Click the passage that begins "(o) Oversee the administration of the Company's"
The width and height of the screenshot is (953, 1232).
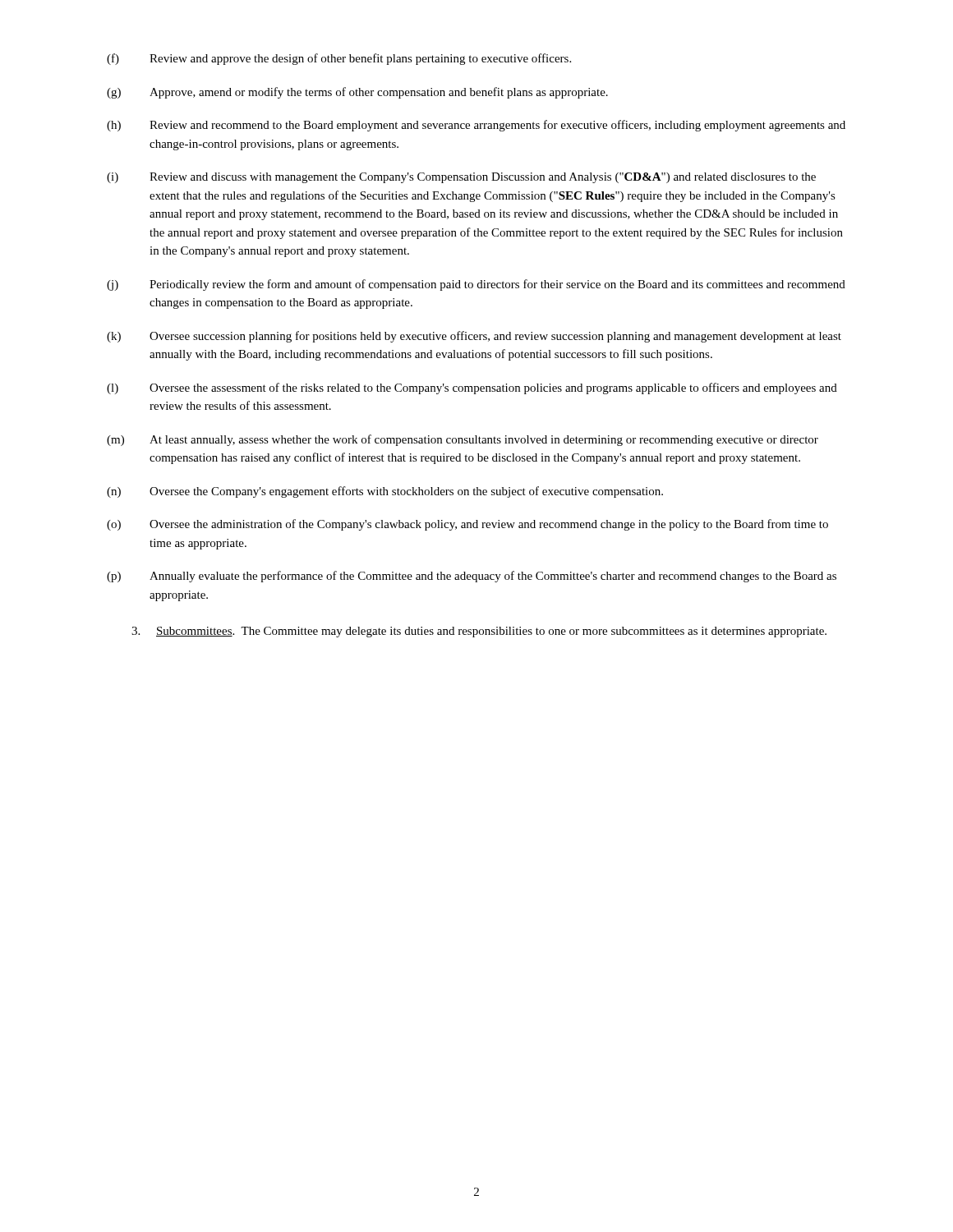[x=476, y=533]
